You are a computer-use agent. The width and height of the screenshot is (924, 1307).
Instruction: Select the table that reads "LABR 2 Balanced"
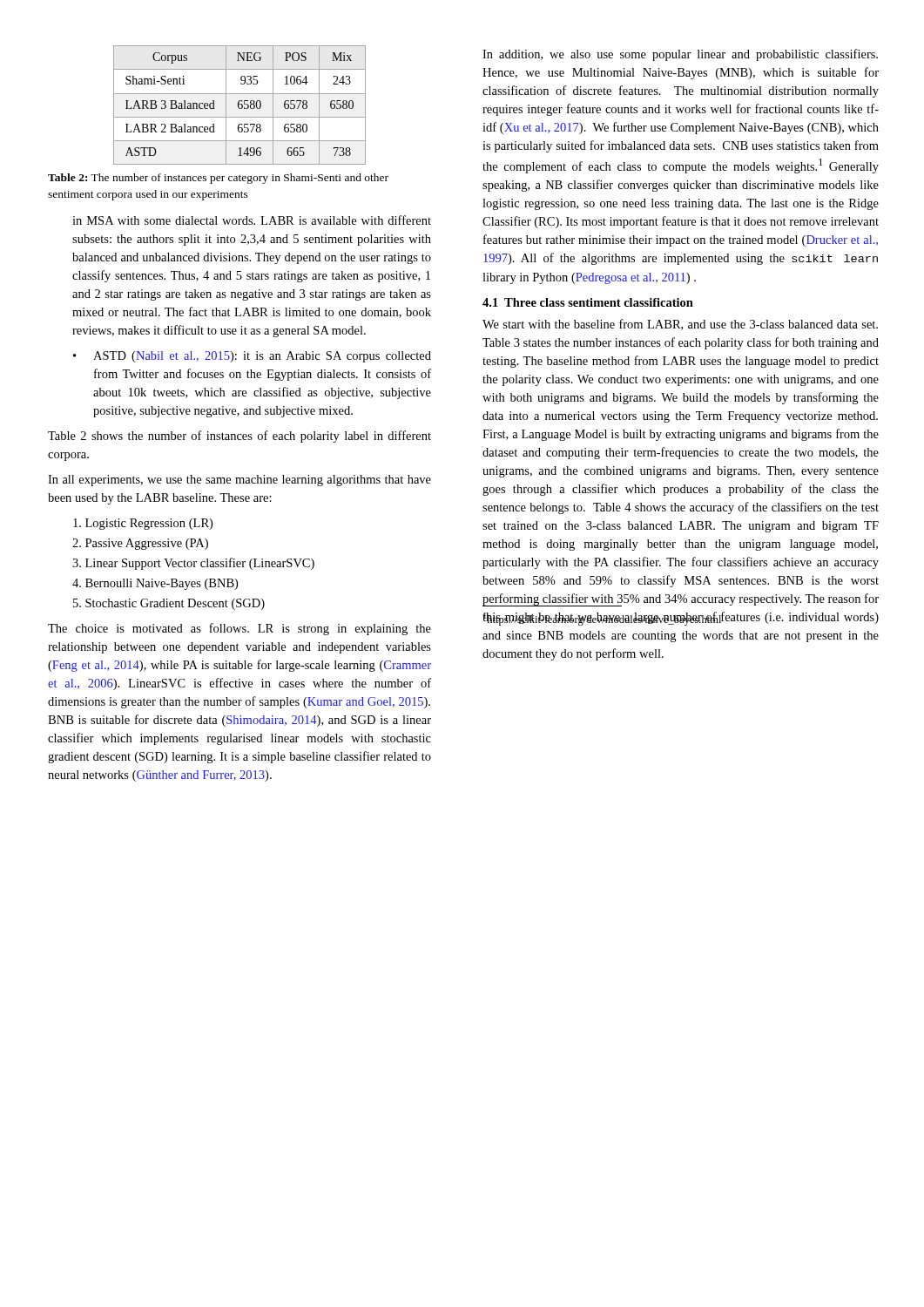coord(239,105)
